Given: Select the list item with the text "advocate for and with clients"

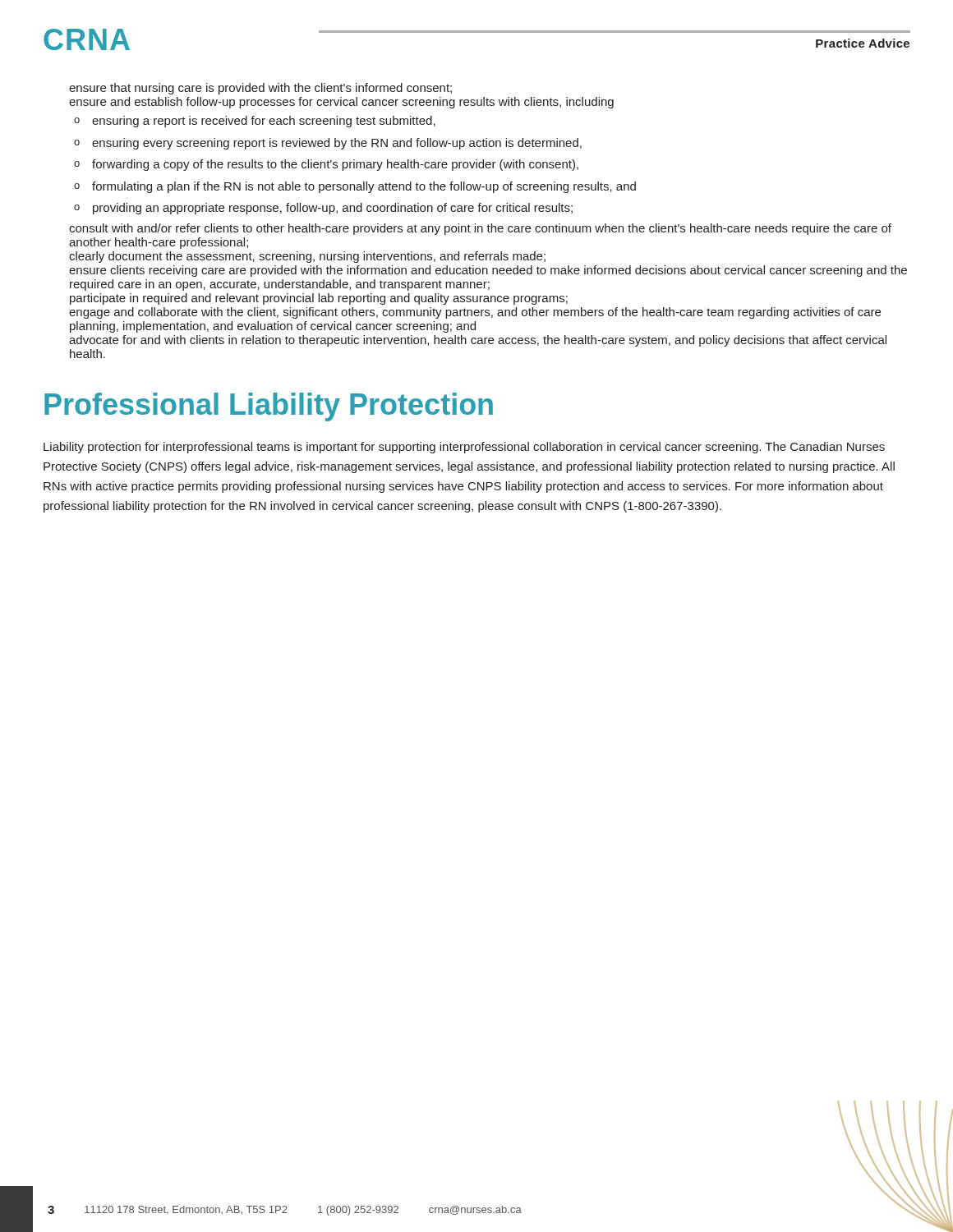Looking at the screenshot, I should tap(490, 346).
